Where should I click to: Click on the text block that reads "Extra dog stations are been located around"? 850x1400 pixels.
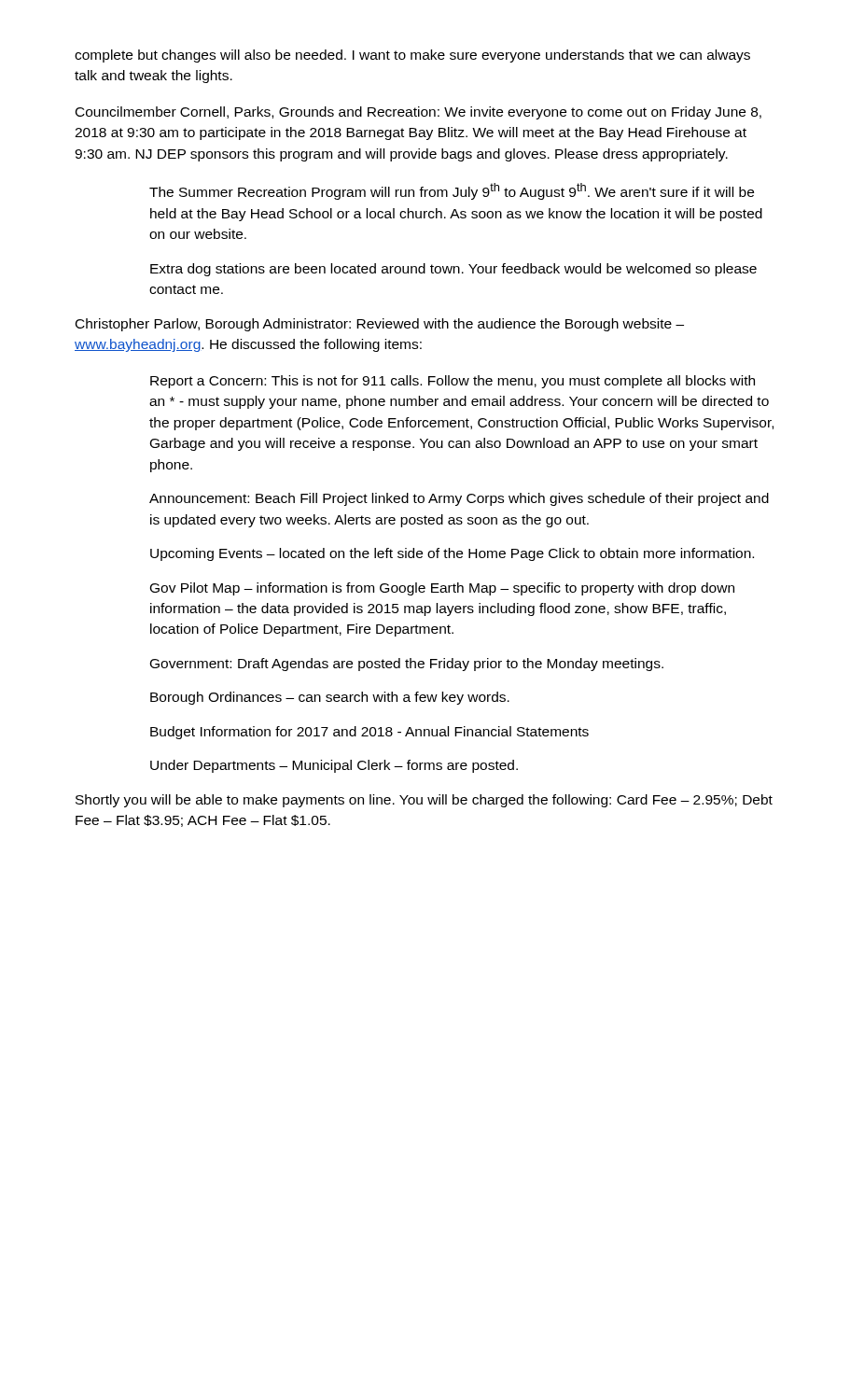point(453,279)
